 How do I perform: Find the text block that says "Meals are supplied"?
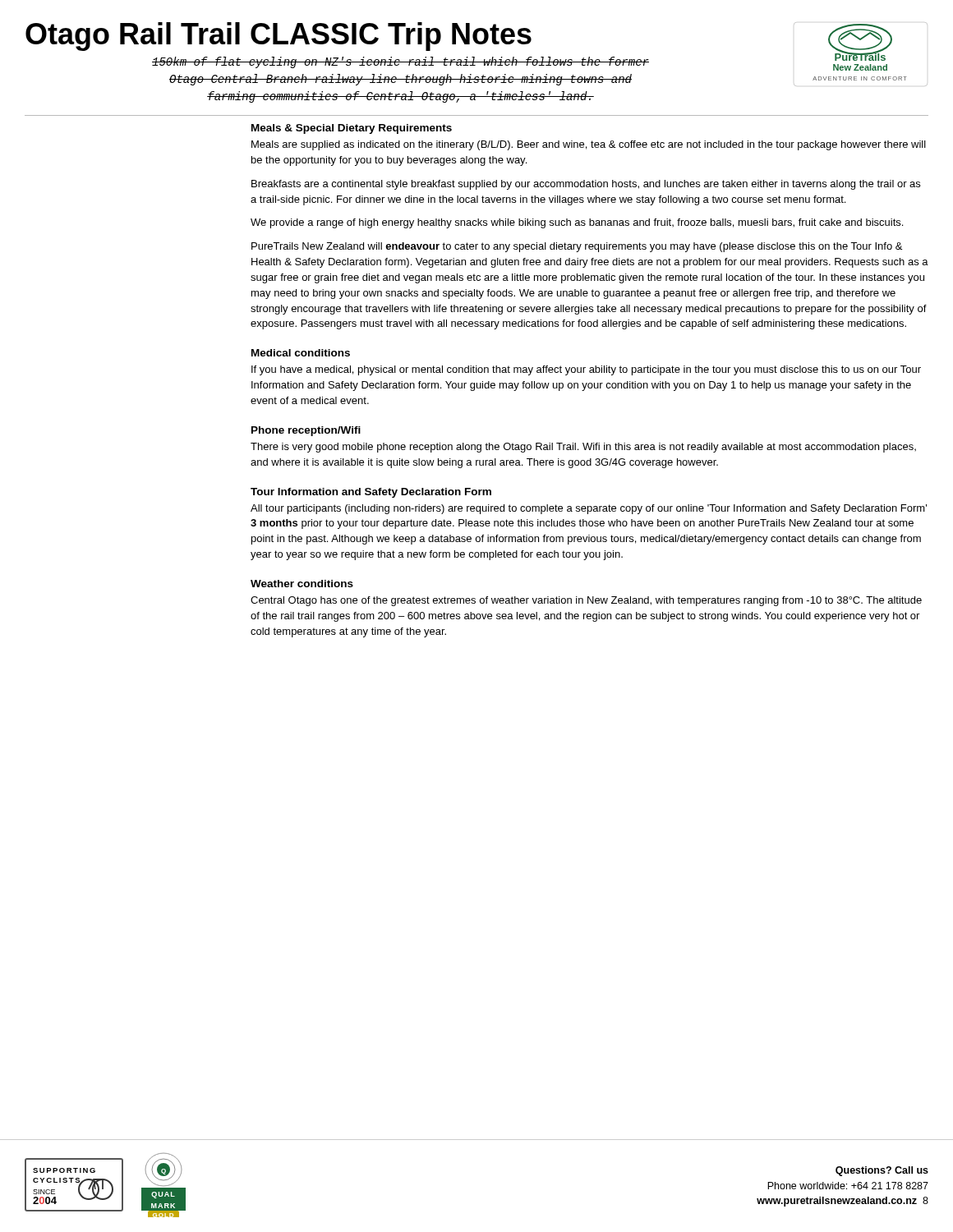pyautogui.click(x=588, y=152)
